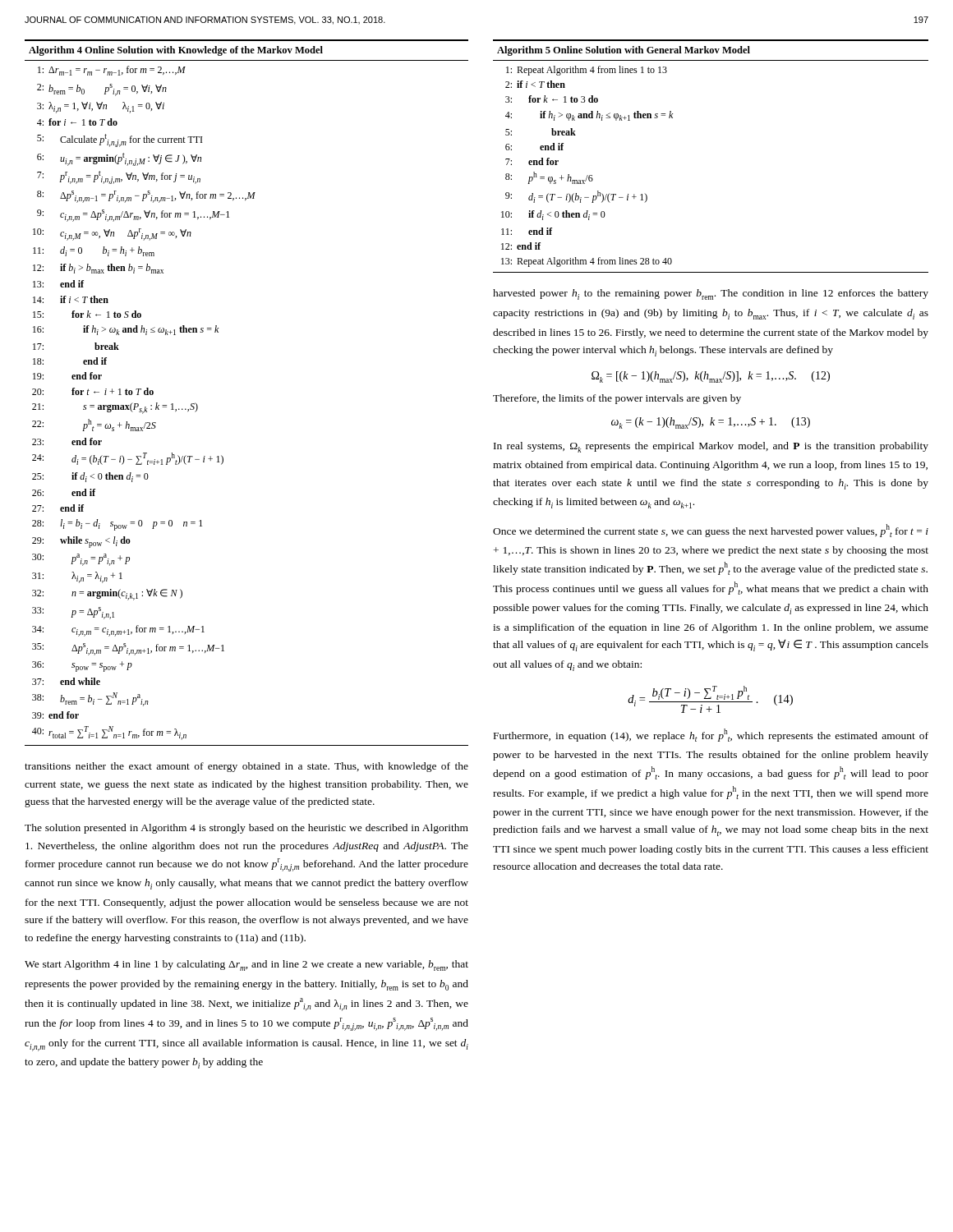Find the region starting "We start Algorithm 4 in line 1"

246,1014
